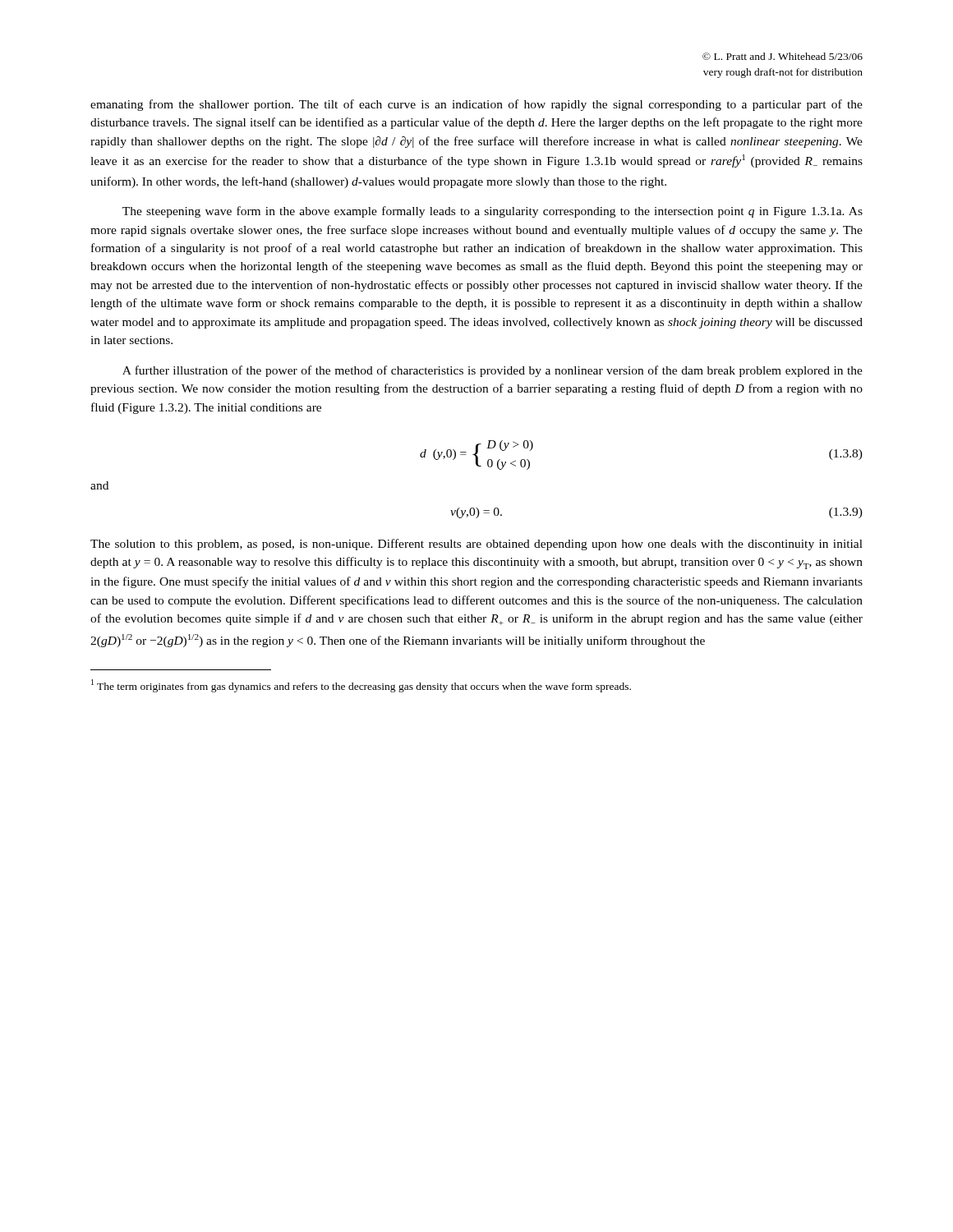Where does it say "v(y,0) = 0. (1.3.9)"?
The image size is (953, 1232).
click(x=476, y=512)
